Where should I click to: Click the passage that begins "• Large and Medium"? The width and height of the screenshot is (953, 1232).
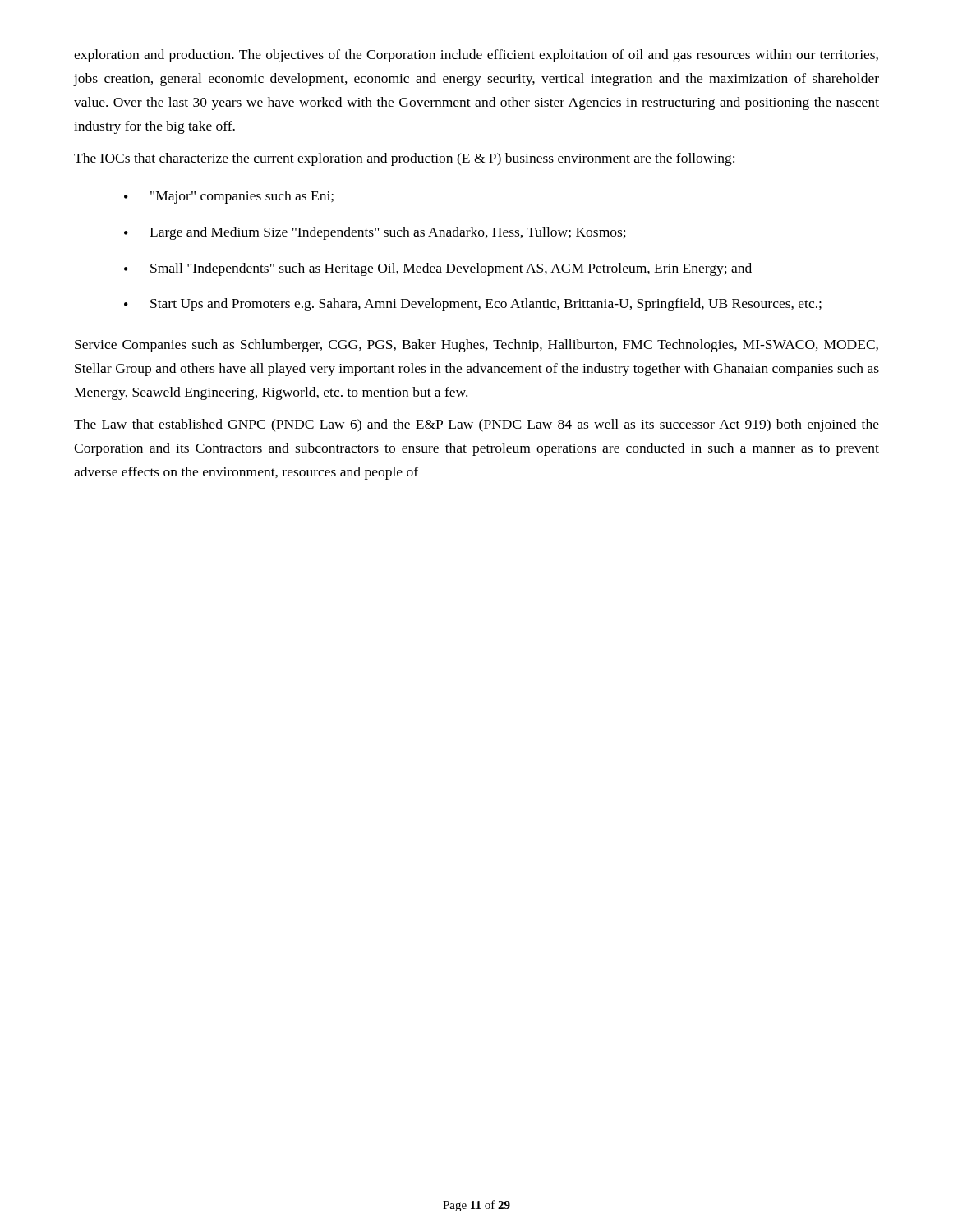[501, 233]
